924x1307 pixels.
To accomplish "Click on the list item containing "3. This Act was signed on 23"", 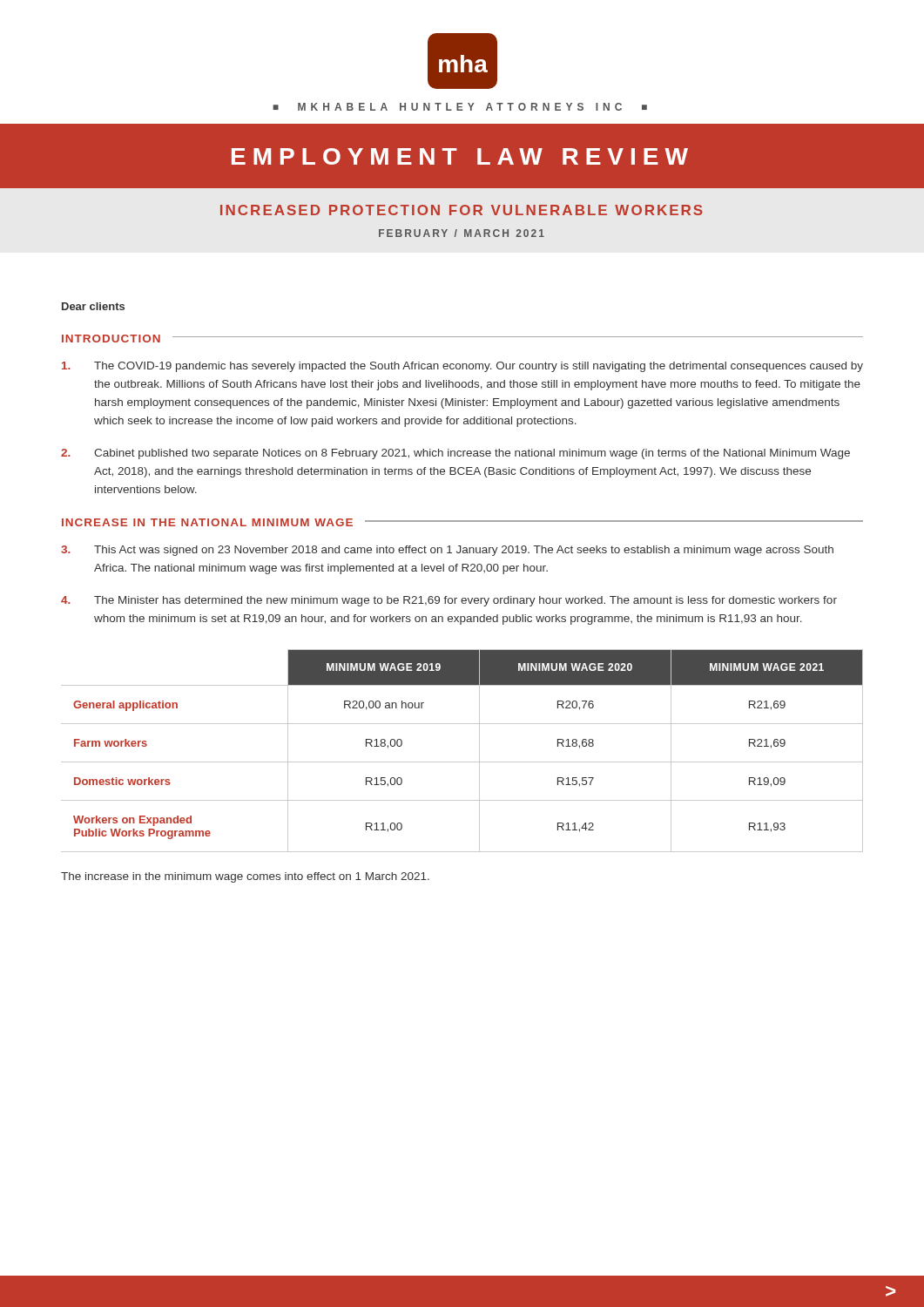I will pos(462,560).
